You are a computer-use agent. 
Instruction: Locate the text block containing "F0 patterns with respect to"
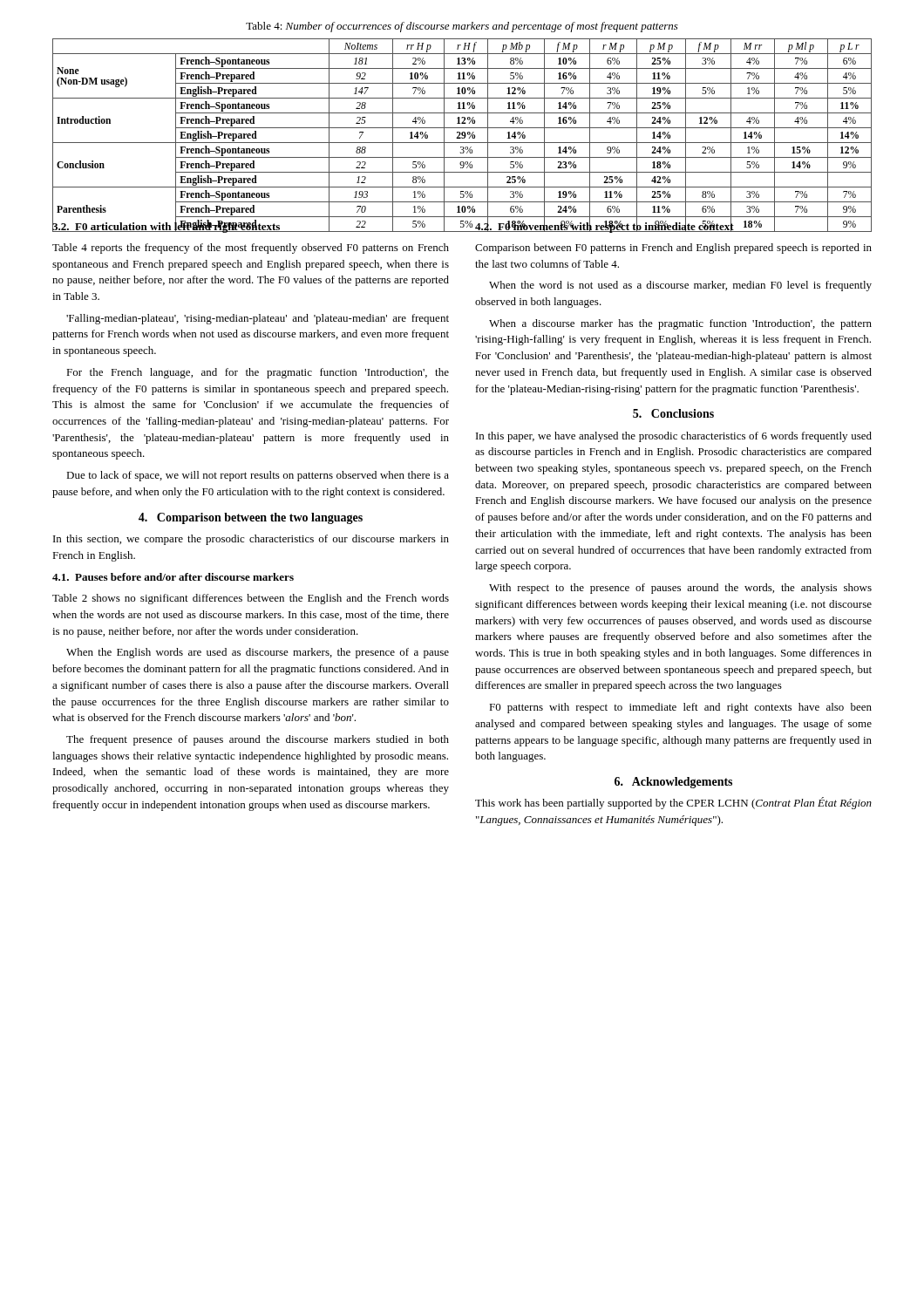673,732
